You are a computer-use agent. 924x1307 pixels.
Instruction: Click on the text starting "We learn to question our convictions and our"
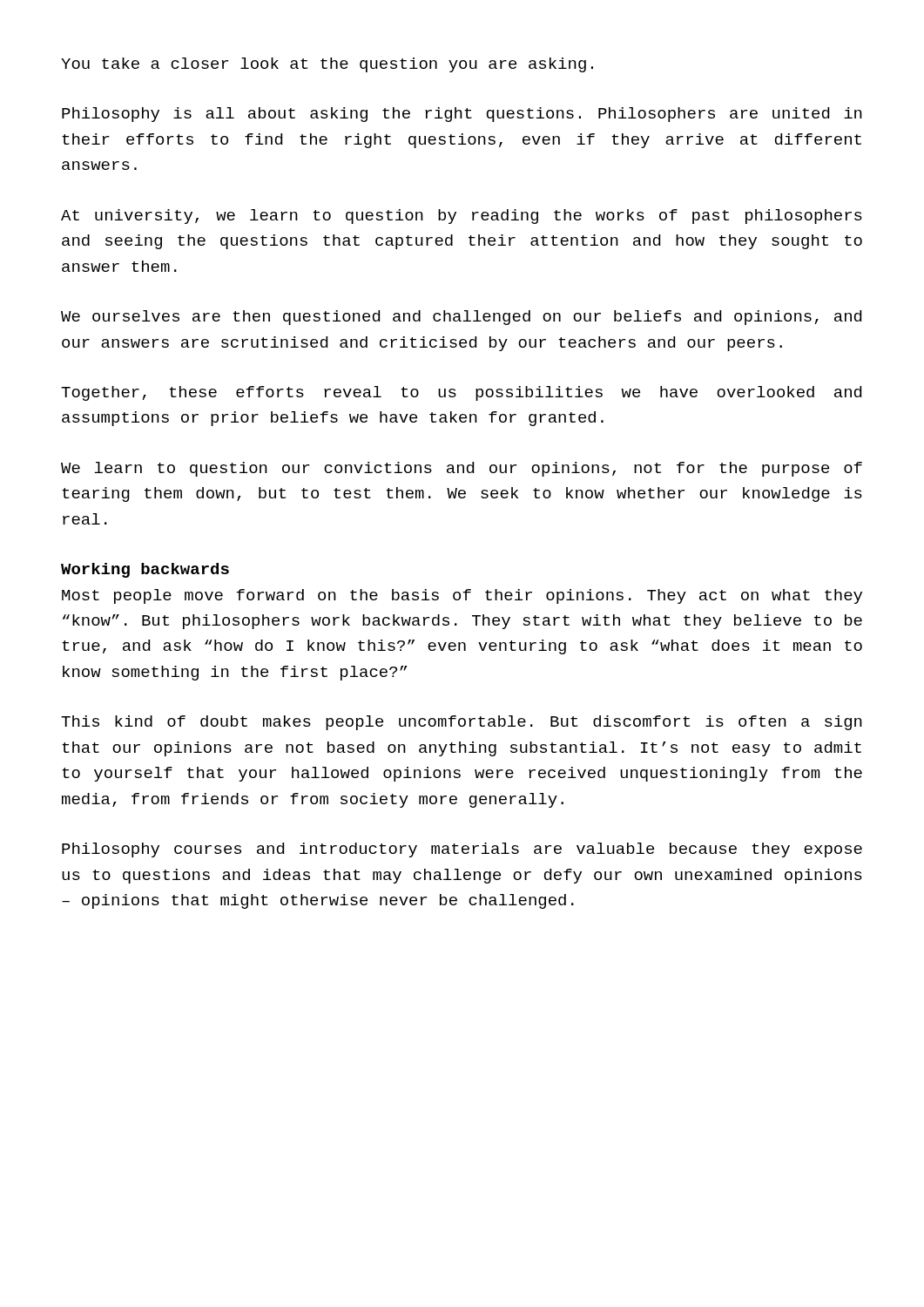[x=462, y=494]
